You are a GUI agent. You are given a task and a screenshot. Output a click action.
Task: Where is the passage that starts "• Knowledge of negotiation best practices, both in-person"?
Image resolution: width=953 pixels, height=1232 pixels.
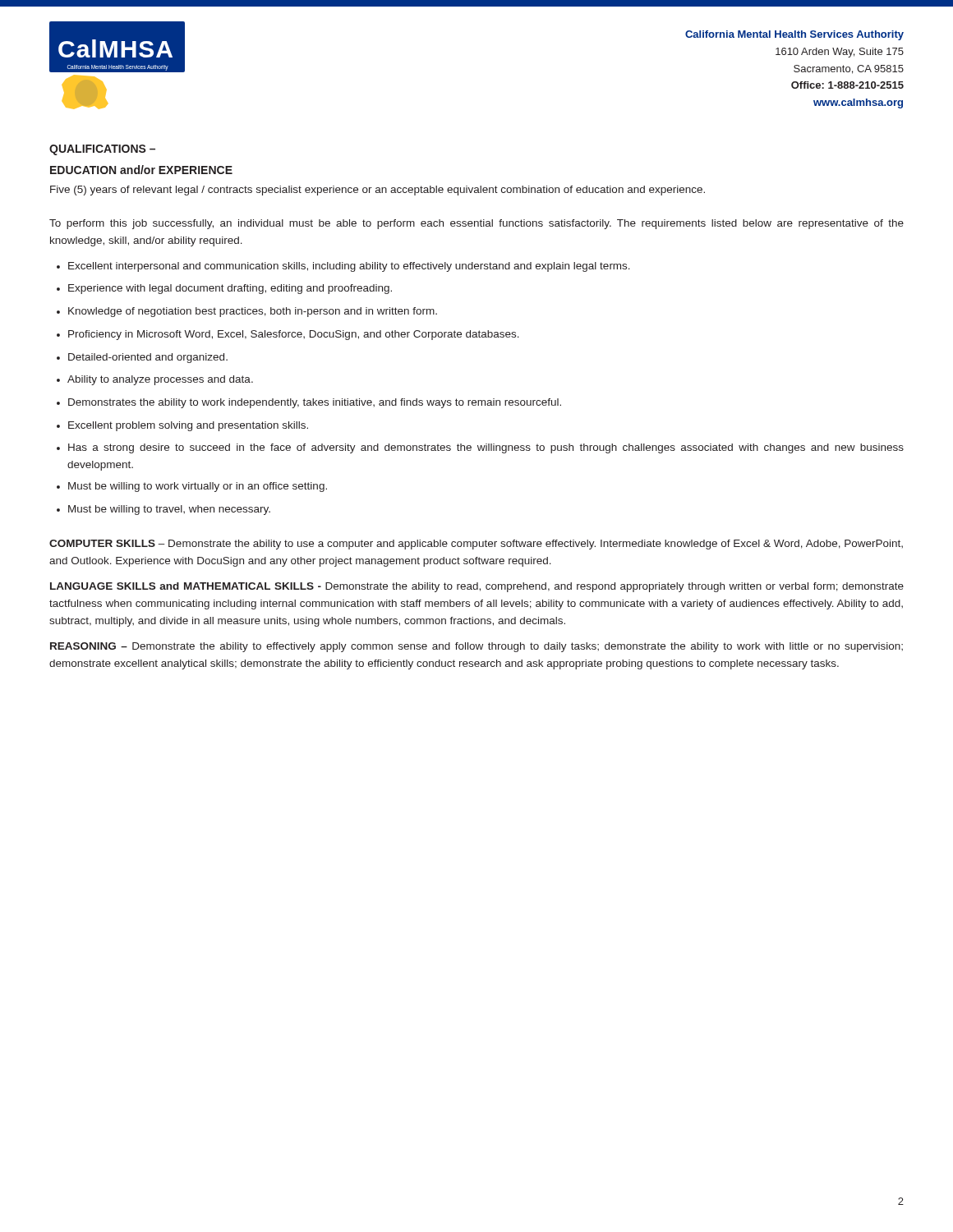247,312
